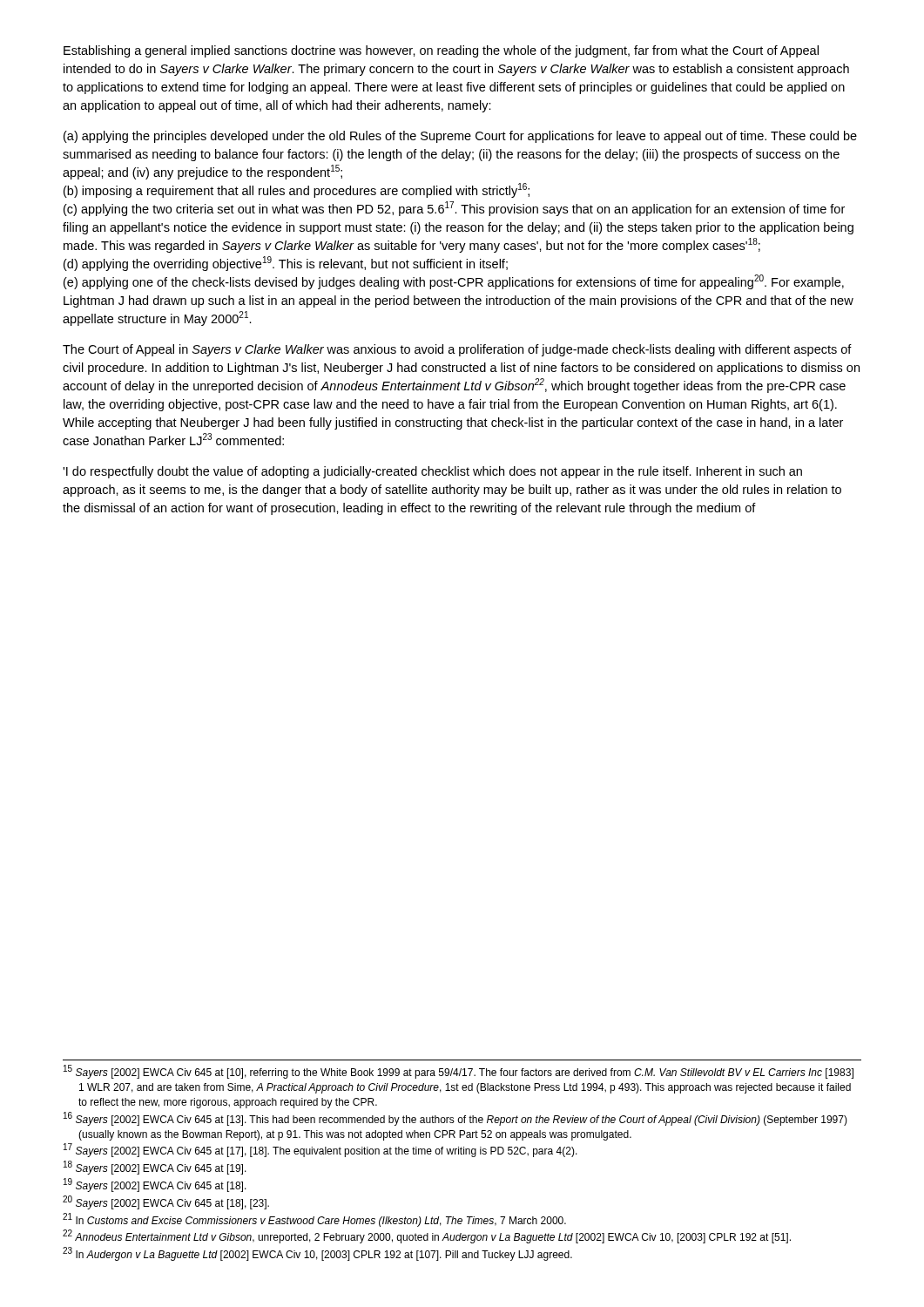
Task: Locate the footnote that says "17 Sayers [2002] EWCA Civ 645"
Action: click(320, 1151)
